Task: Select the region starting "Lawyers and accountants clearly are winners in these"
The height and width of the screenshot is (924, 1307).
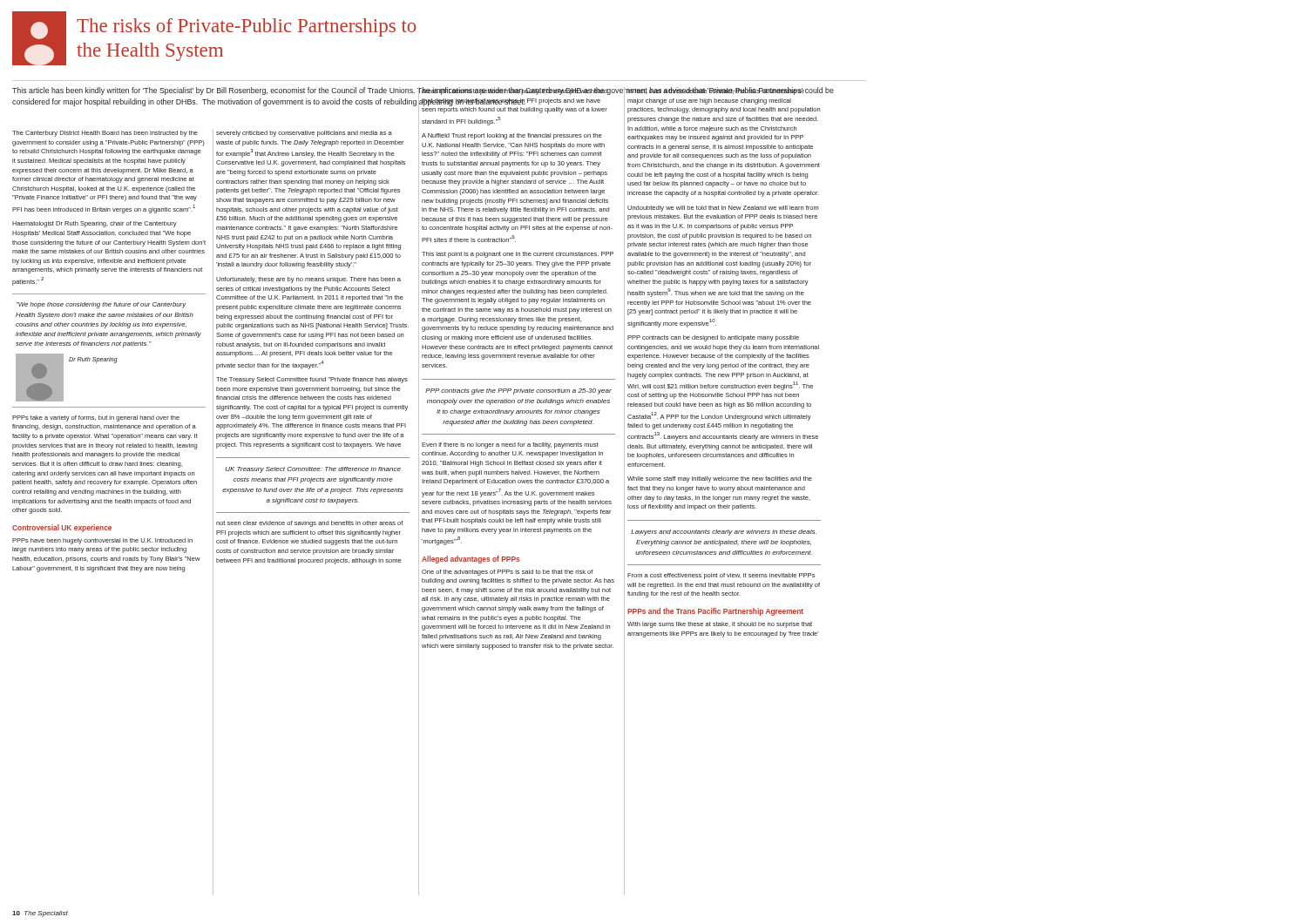Action: pyautogui.click(x=724, y=542)
